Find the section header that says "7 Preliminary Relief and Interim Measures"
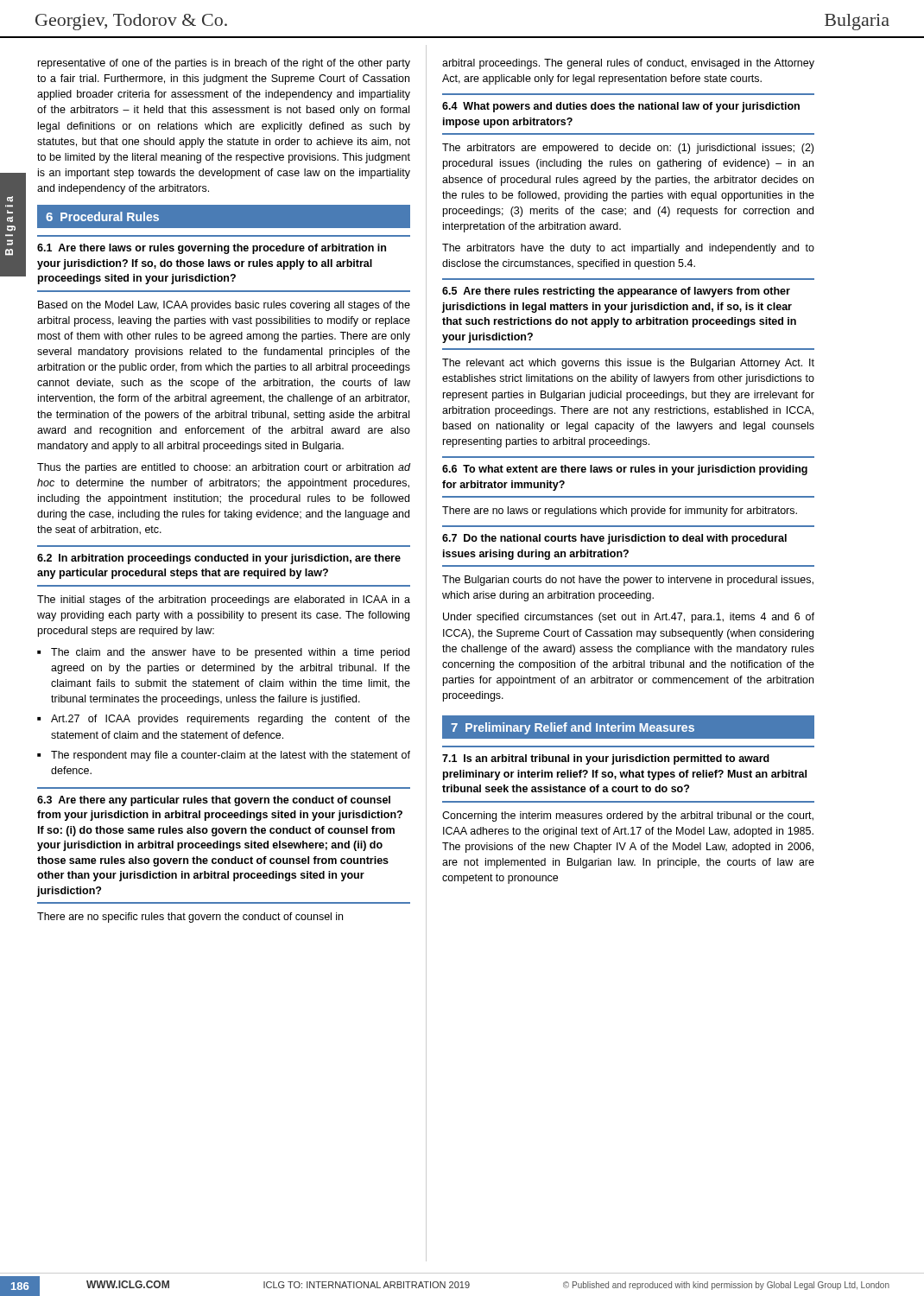This screenshot has height=1296, width=924. [x=573, y=727]
